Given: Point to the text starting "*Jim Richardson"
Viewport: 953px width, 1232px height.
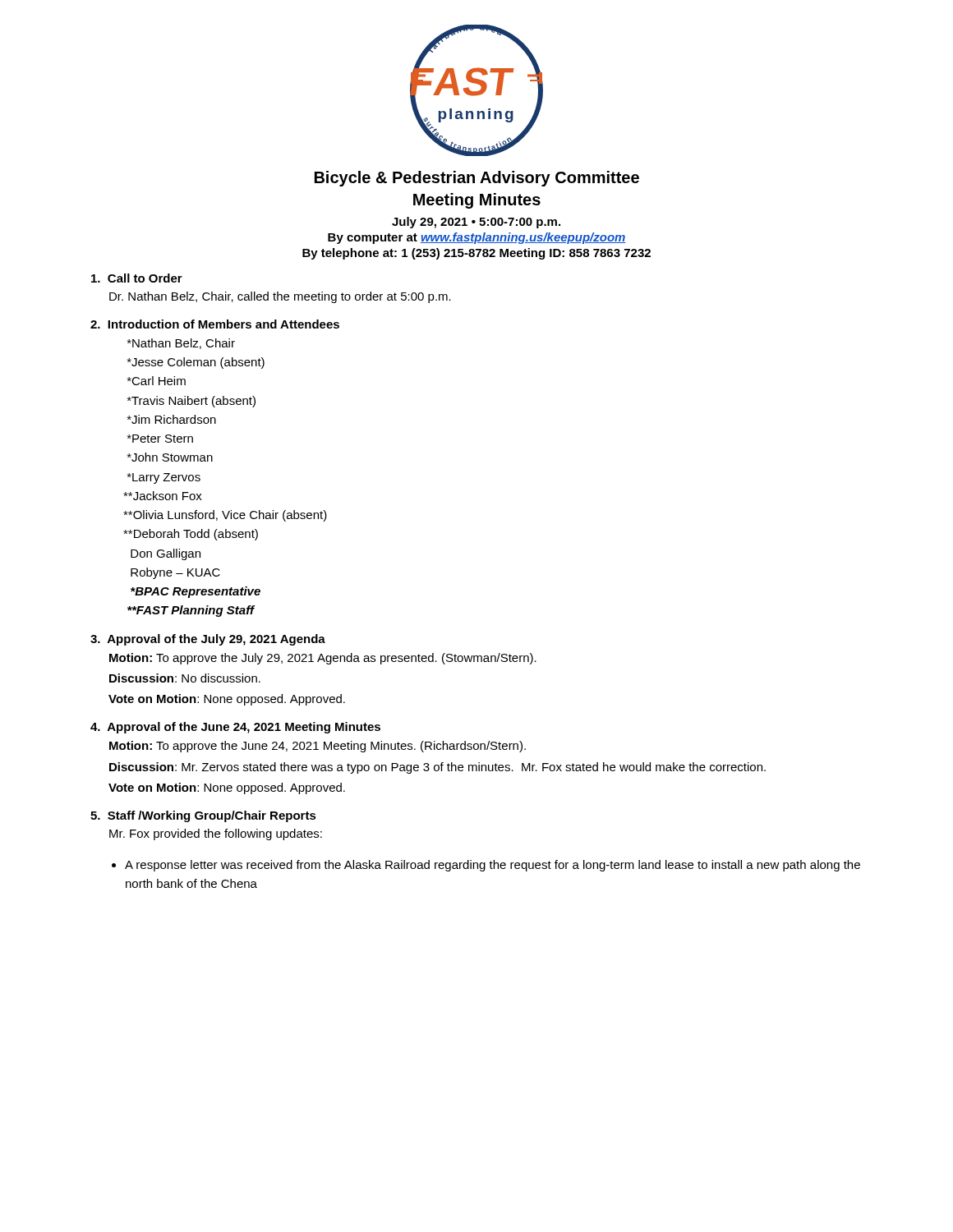Looking at the screenshot, I should 170,419.
